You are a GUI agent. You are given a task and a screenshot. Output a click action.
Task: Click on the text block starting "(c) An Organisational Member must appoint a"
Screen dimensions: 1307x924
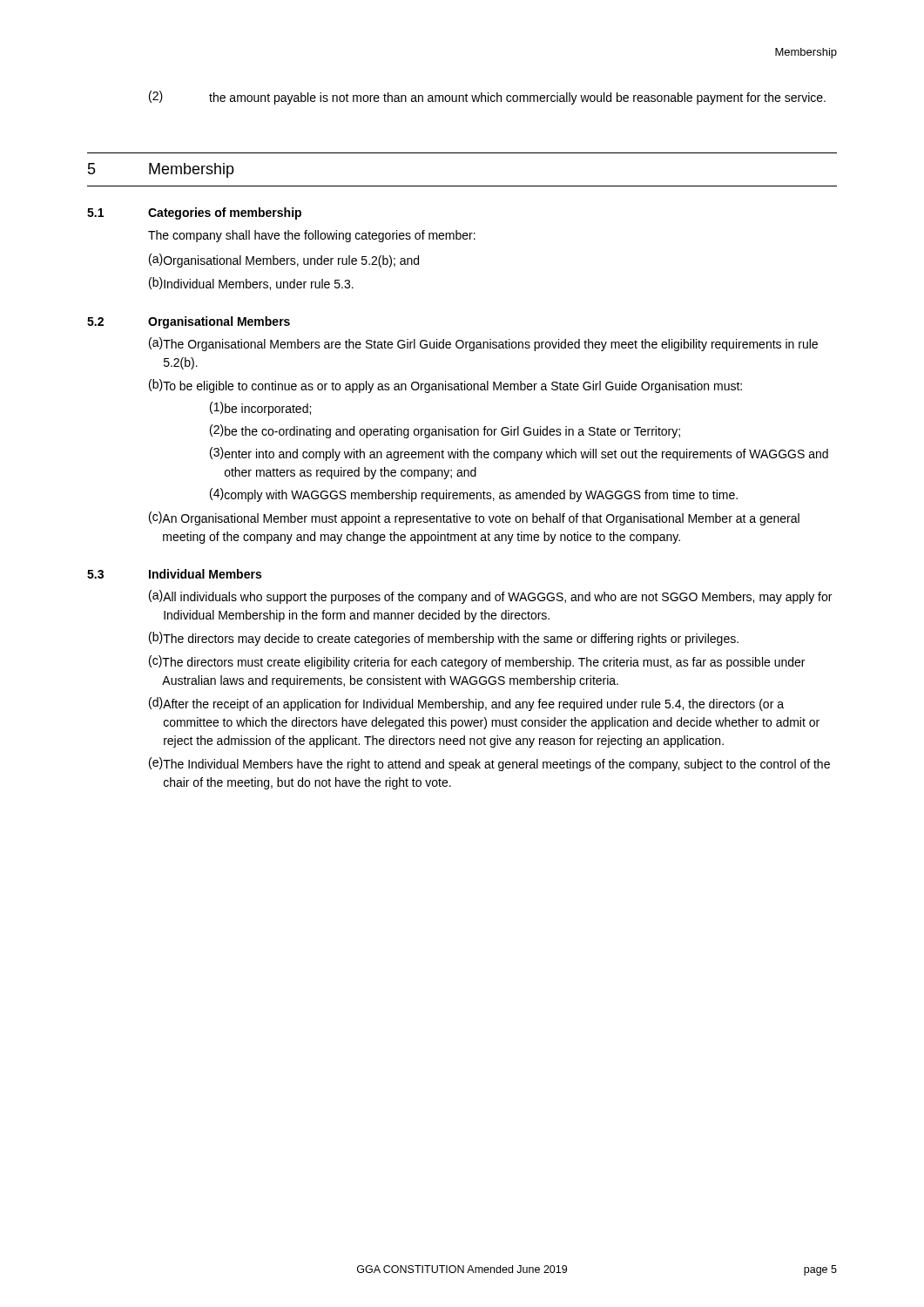tap(462, 528)
